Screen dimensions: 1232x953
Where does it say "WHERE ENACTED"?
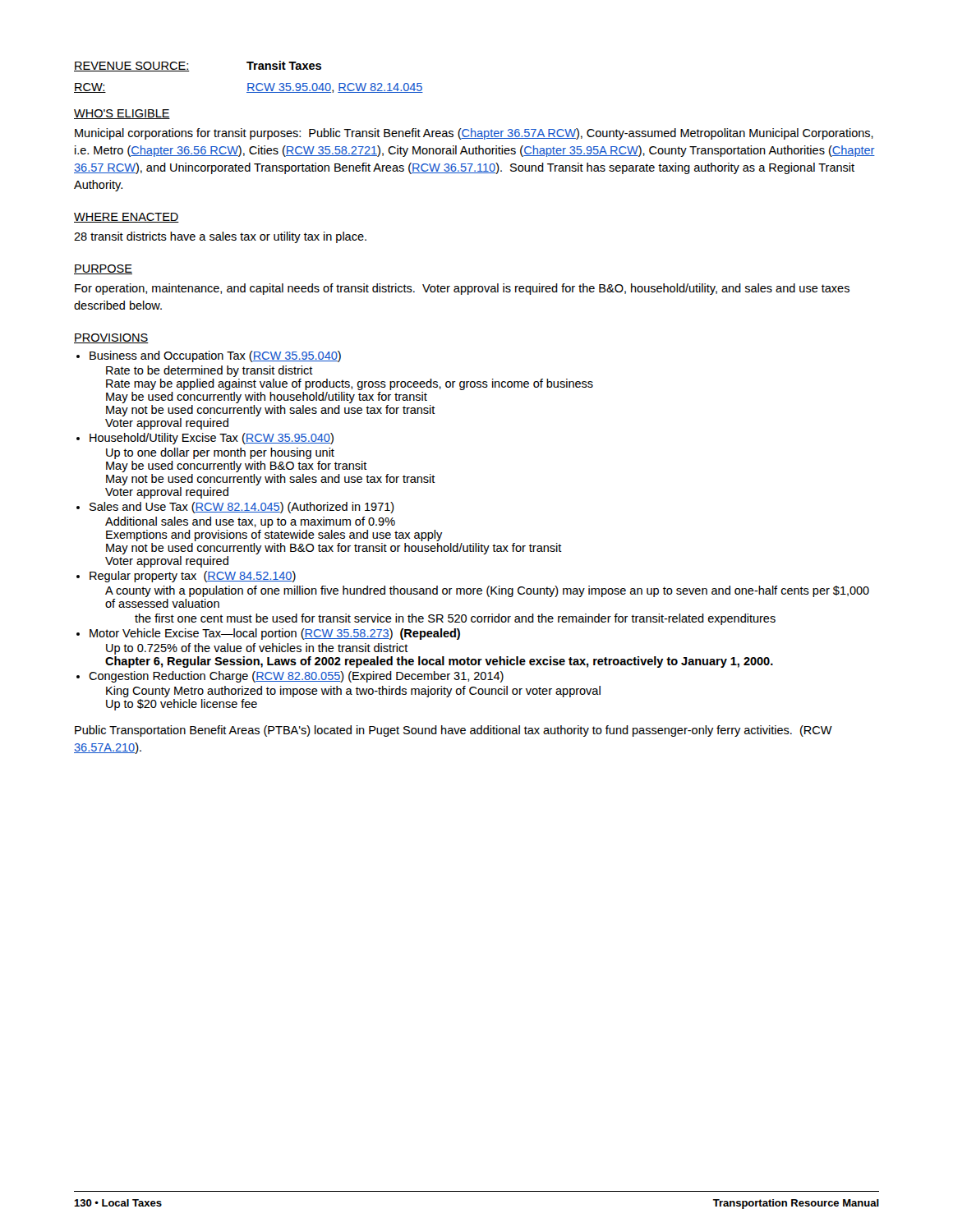[x=126, y=217]
